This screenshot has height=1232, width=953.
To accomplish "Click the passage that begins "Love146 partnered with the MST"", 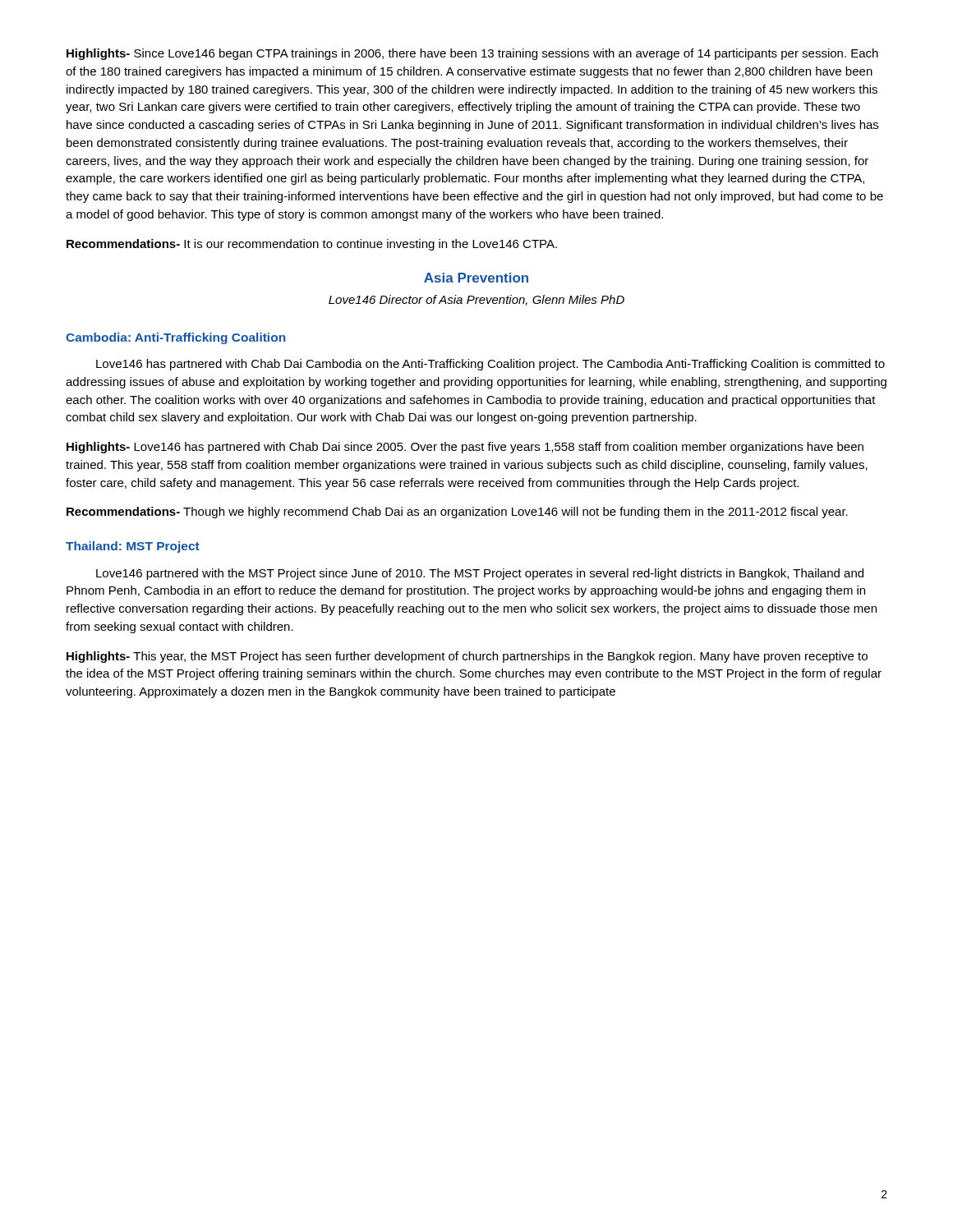I will tap(476, 600).
